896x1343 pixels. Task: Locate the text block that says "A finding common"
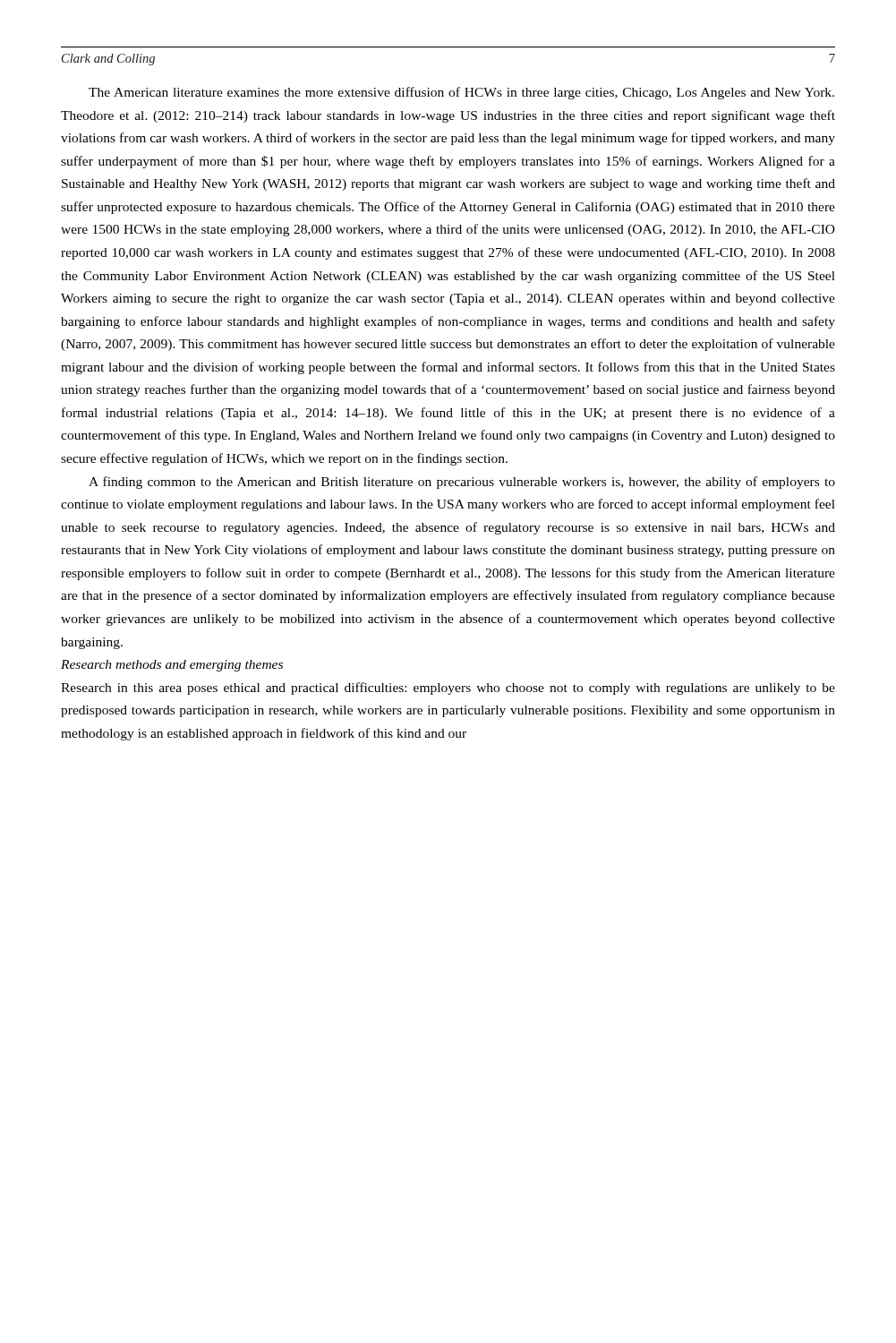coord(448,561)
